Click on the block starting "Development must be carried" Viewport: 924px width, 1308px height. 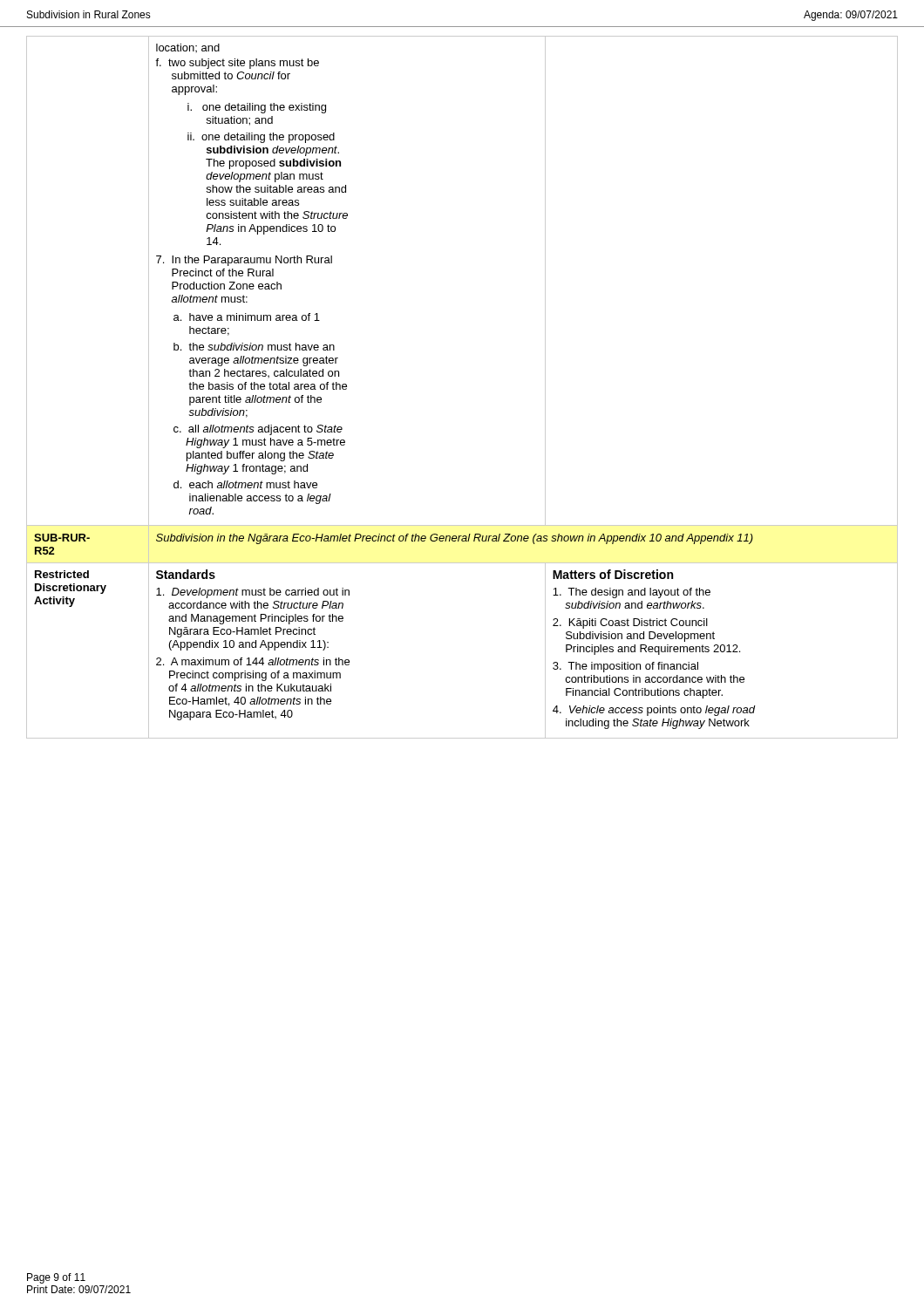coord(253,618)
